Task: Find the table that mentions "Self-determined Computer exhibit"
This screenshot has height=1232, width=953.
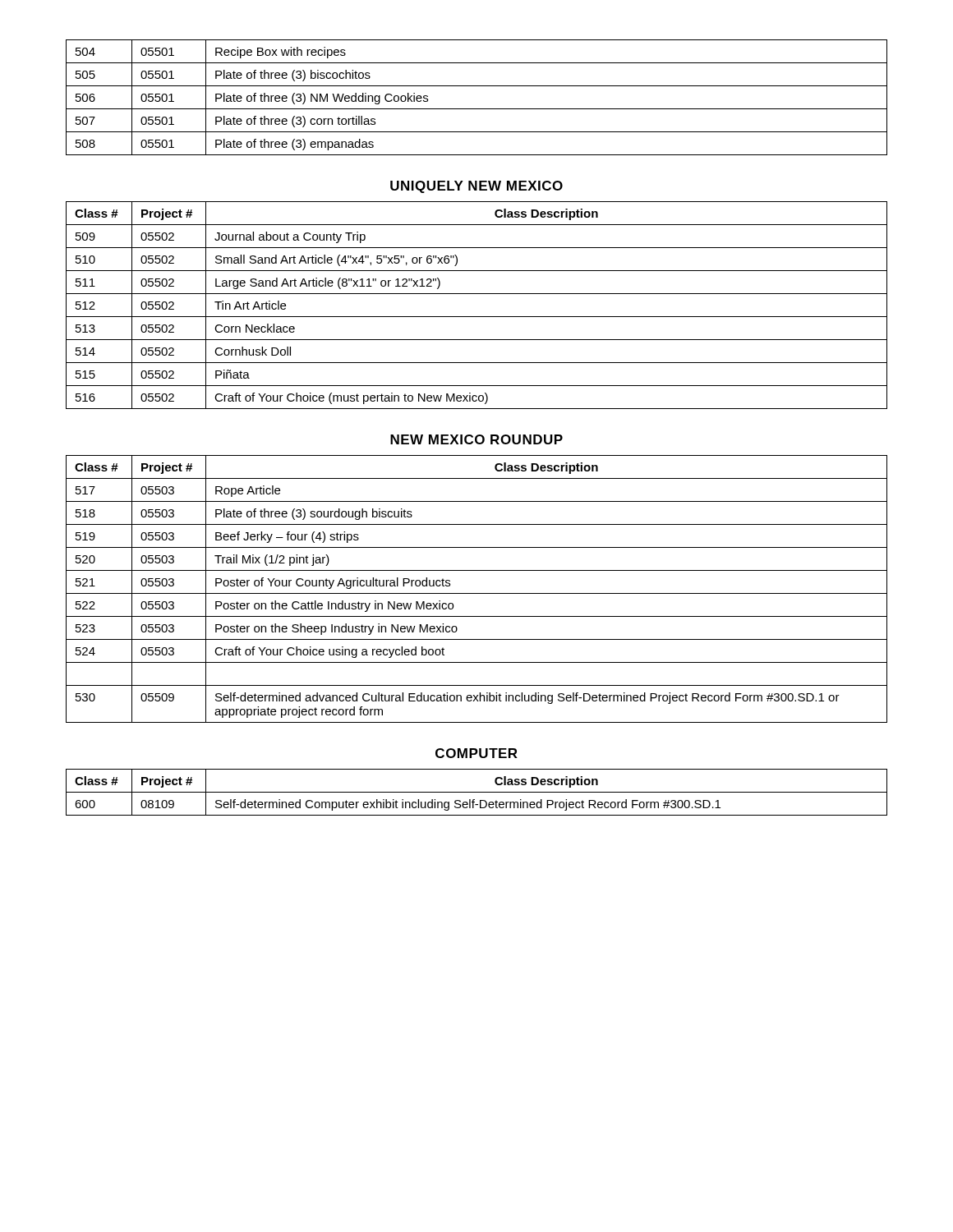Action: coord(476,792)
